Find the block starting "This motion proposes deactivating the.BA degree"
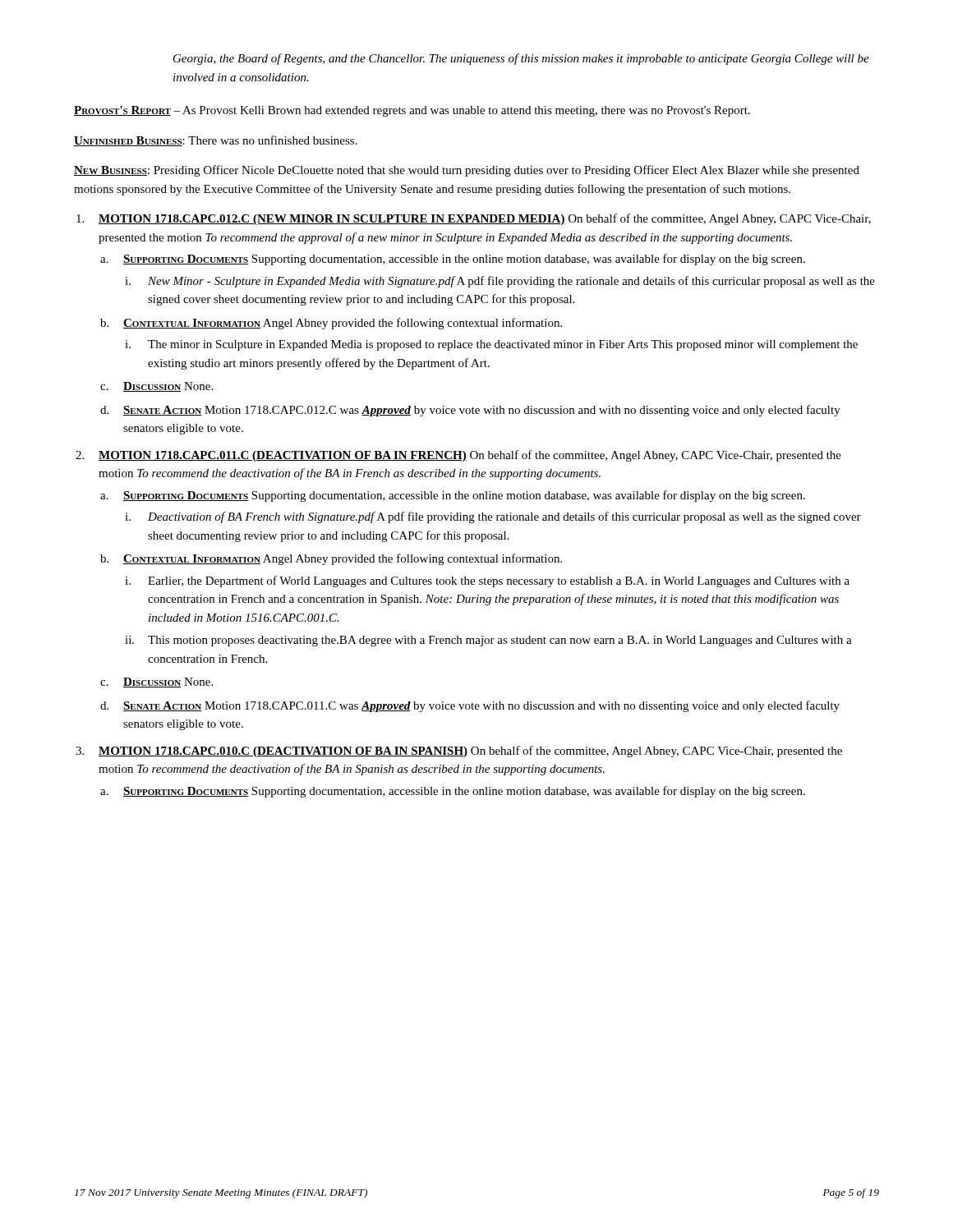 pos(500,649)
